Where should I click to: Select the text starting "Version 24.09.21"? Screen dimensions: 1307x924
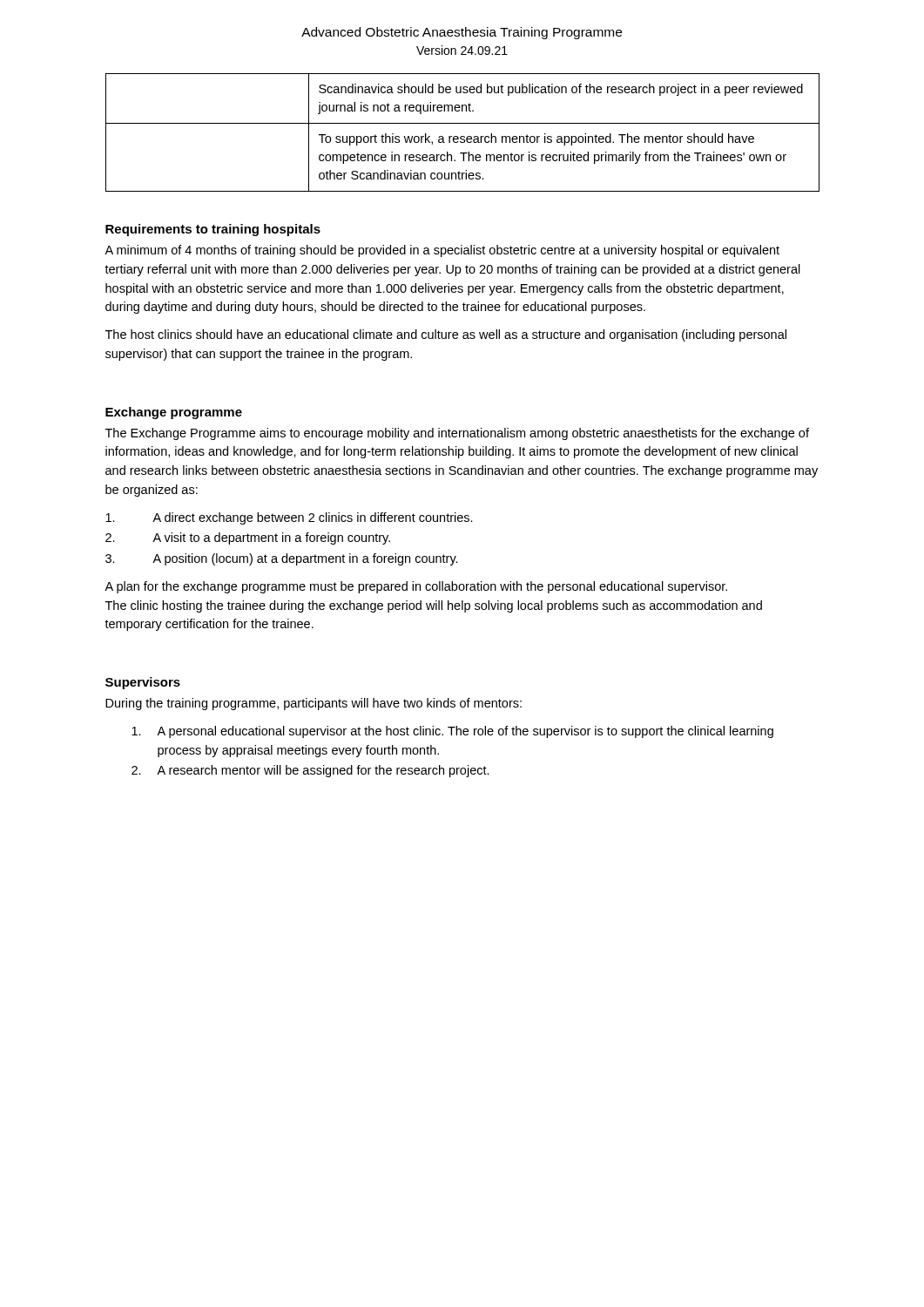coord(462,51)
